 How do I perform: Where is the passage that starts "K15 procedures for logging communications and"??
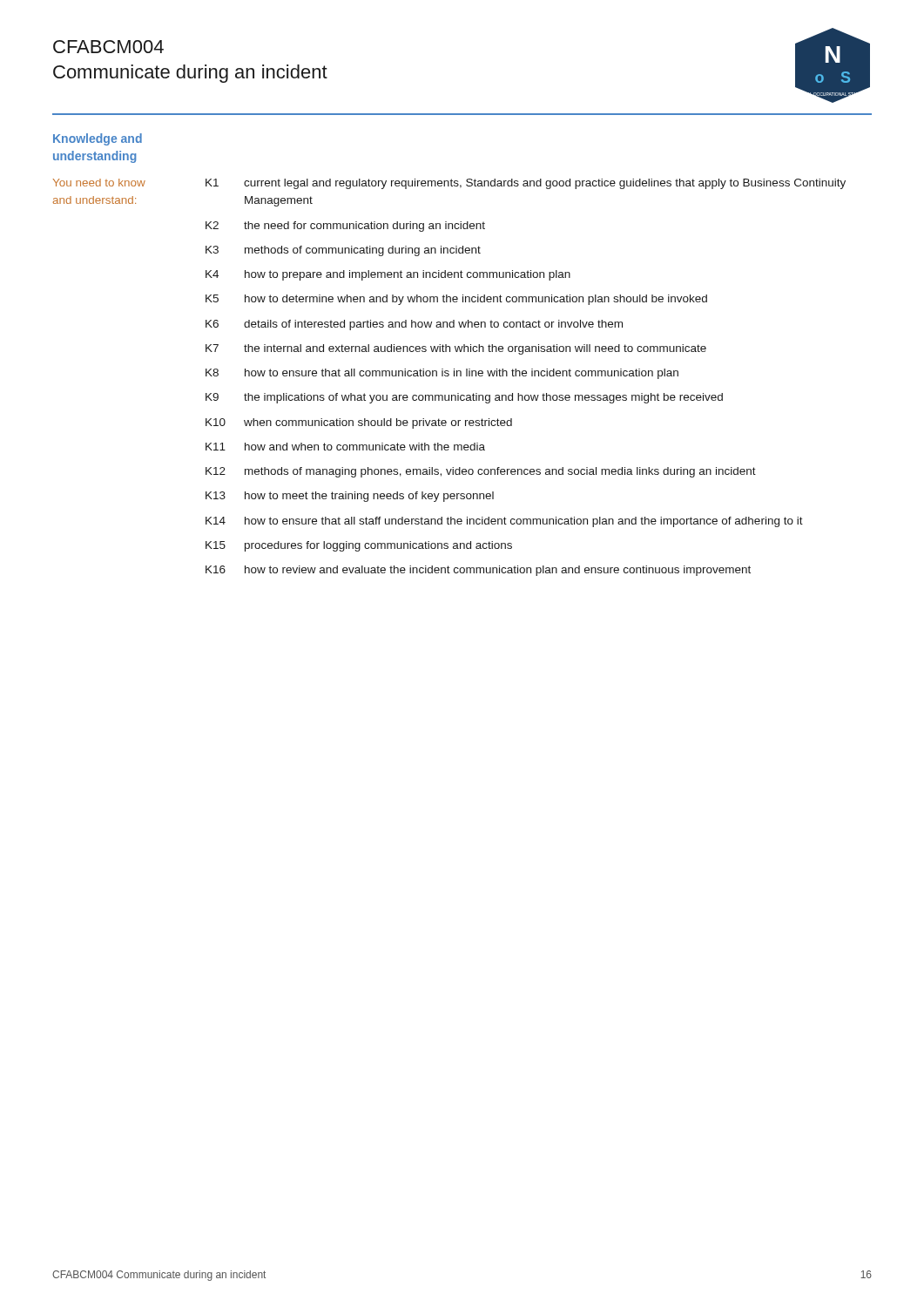359,546
